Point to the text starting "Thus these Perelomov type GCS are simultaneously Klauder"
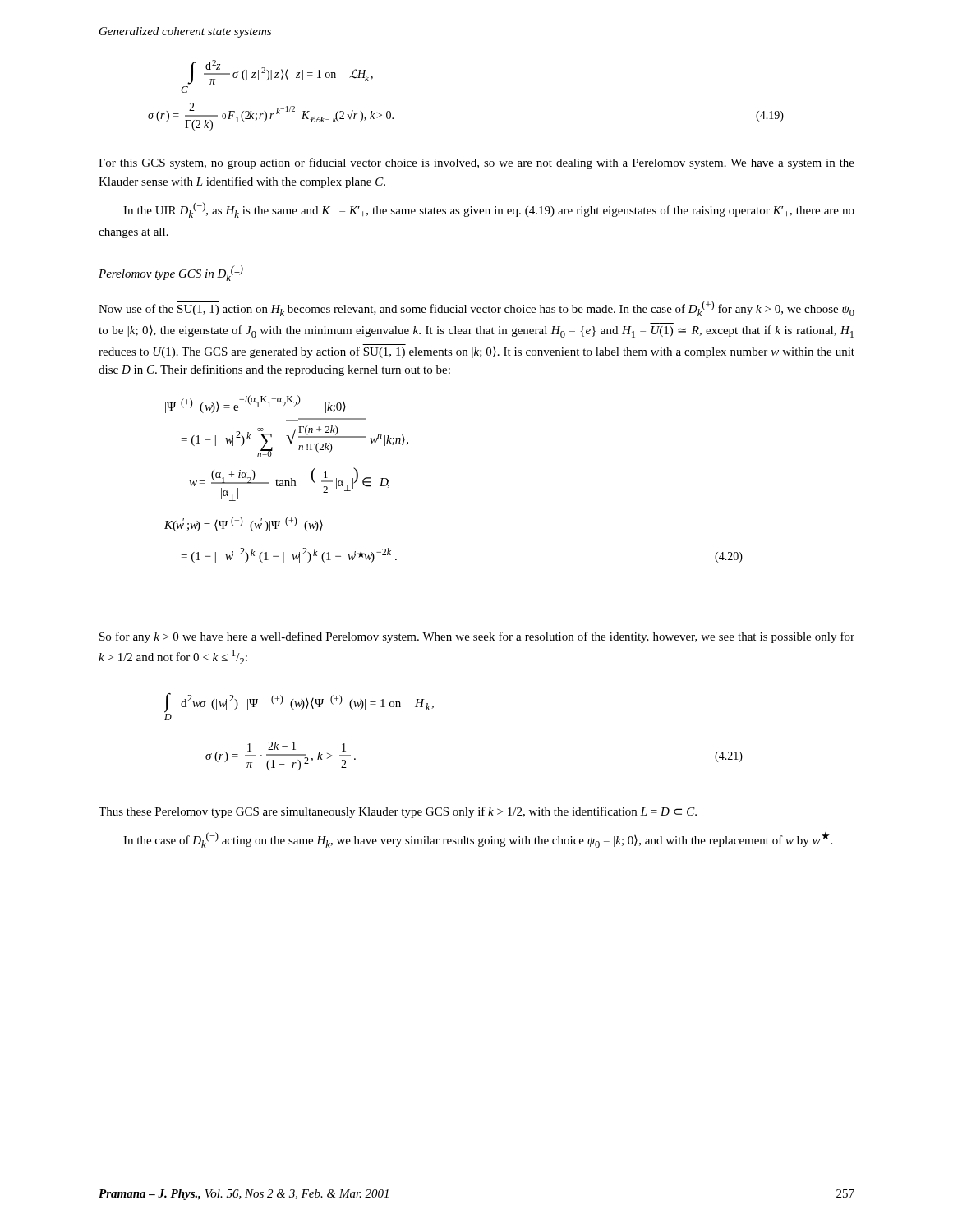The height and width of the screenshot is (1232, 953). [476, 812]
